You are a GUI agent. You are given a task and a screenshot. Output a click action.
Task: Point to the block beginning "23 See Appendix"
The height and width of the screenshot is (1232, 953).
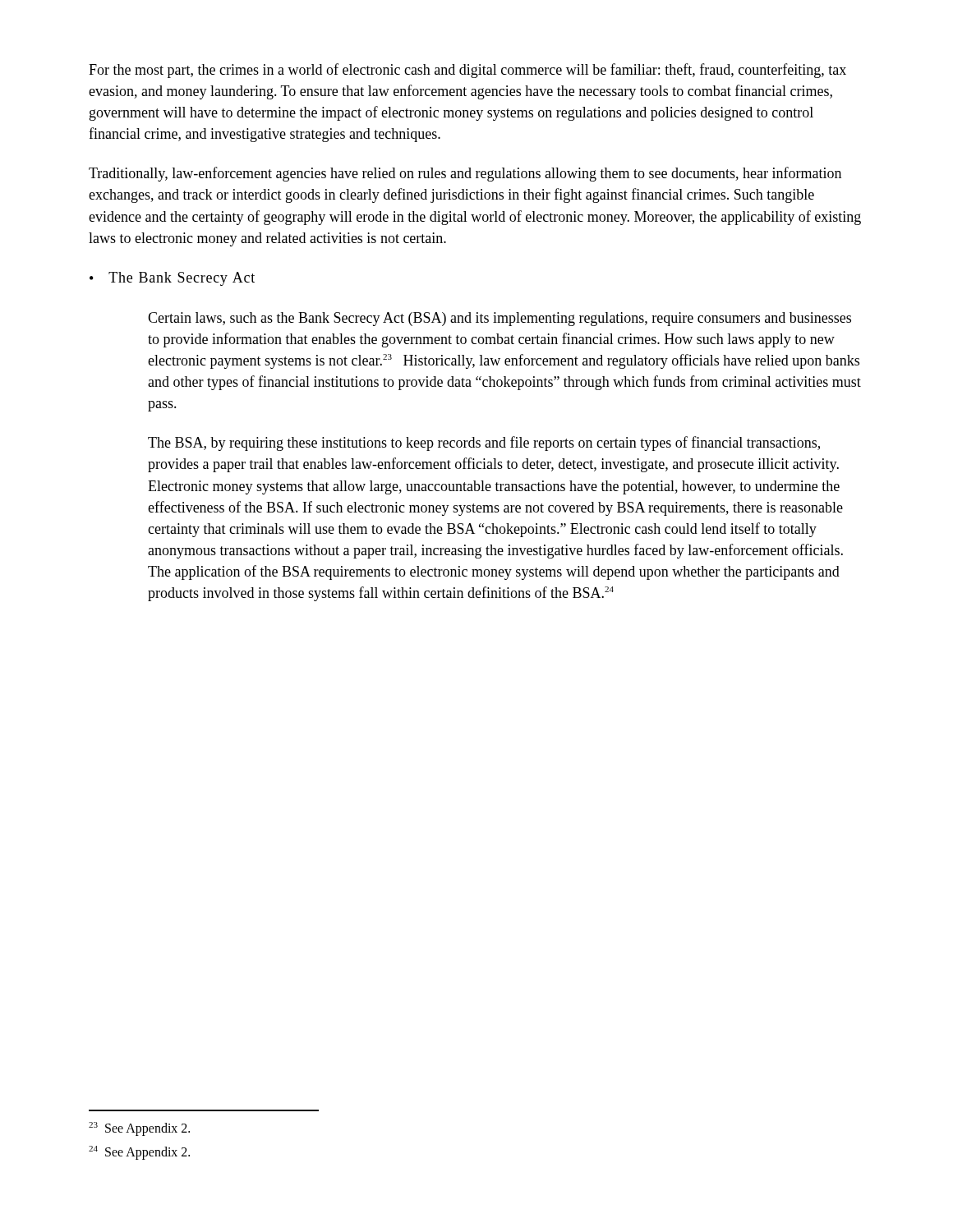(x=140, y=1127)
